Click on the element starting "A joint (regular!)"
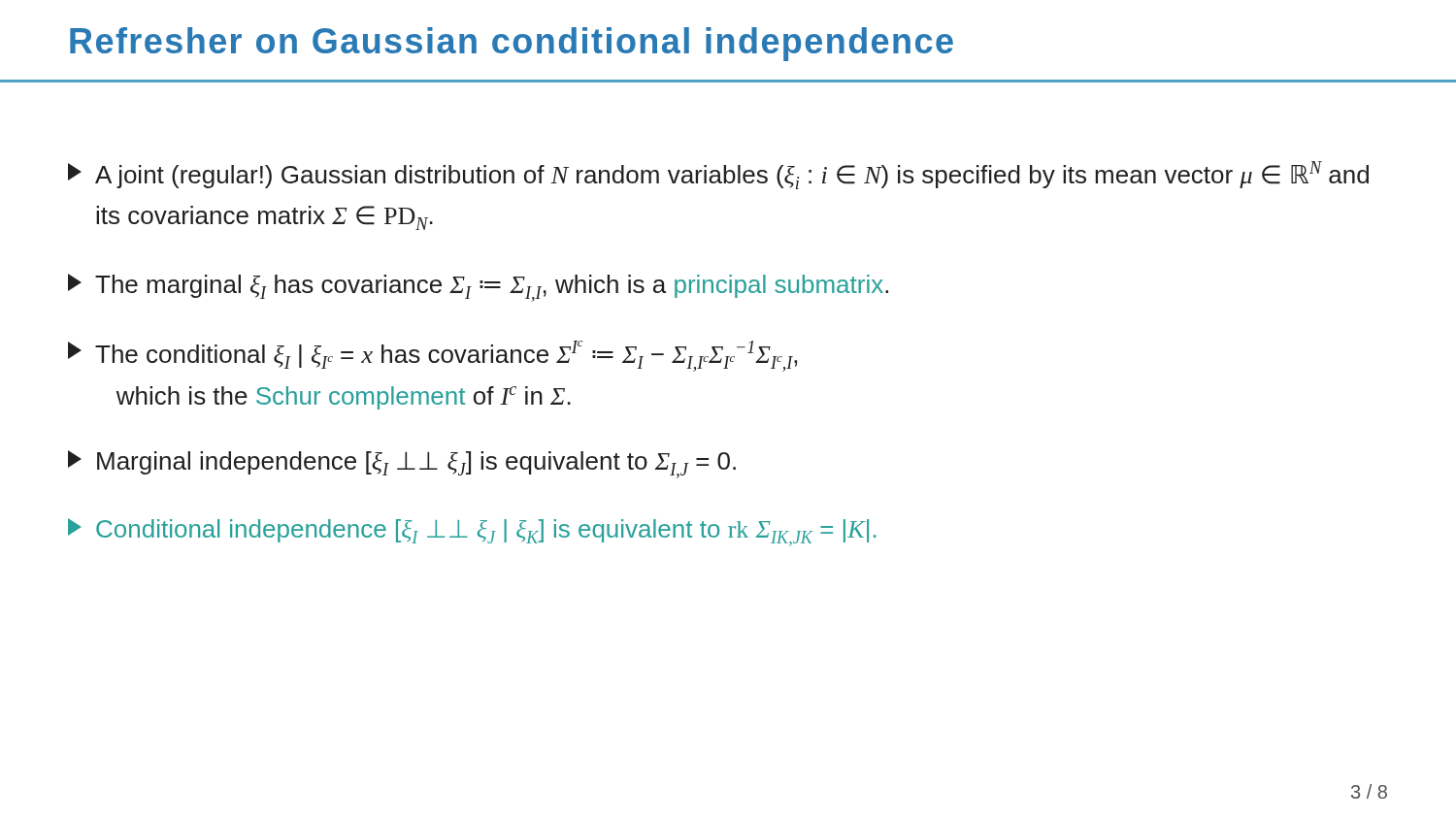 [728, 197]
